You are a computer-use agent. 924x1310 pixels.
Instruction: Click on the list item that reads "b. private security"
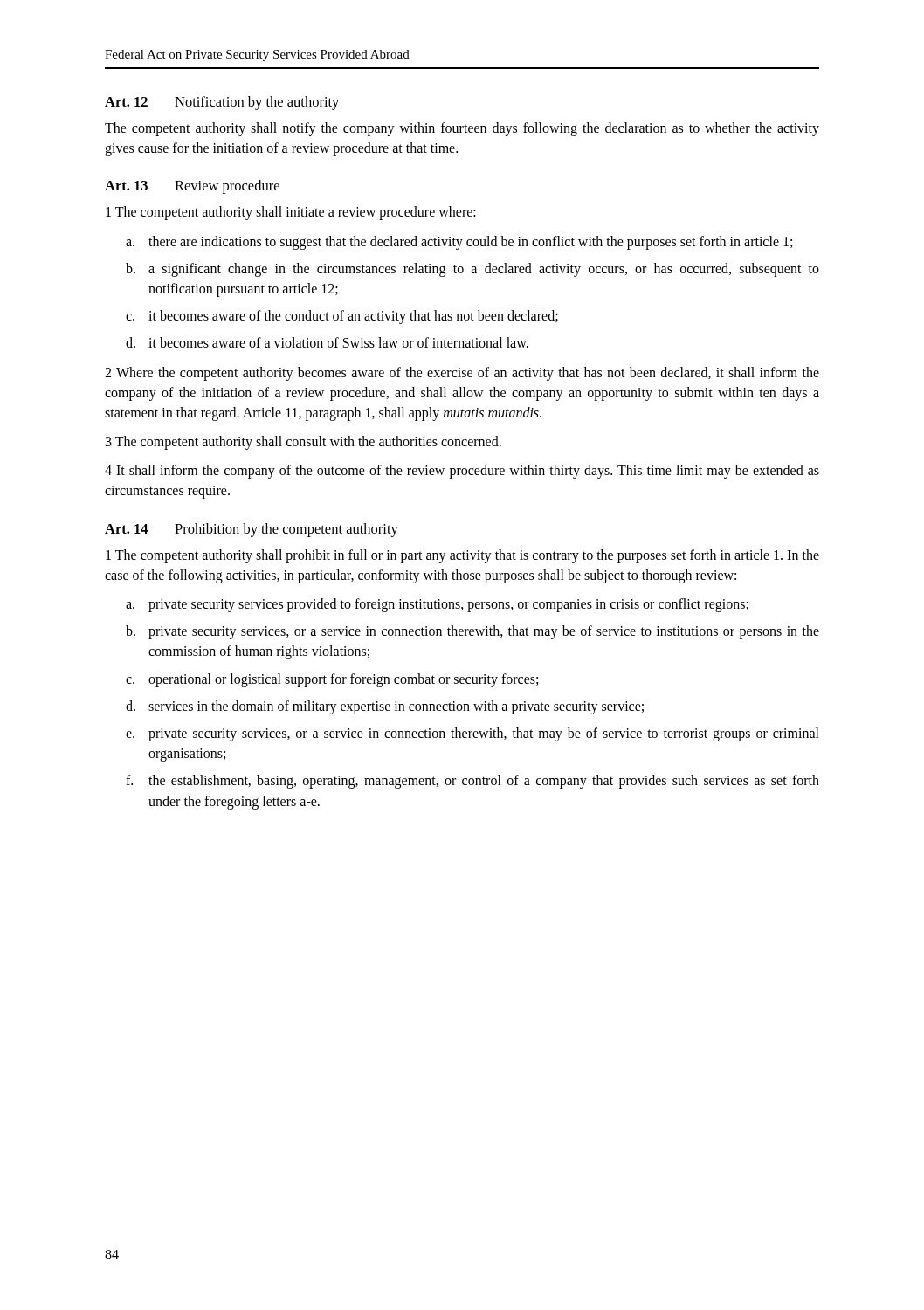(462, 641)
